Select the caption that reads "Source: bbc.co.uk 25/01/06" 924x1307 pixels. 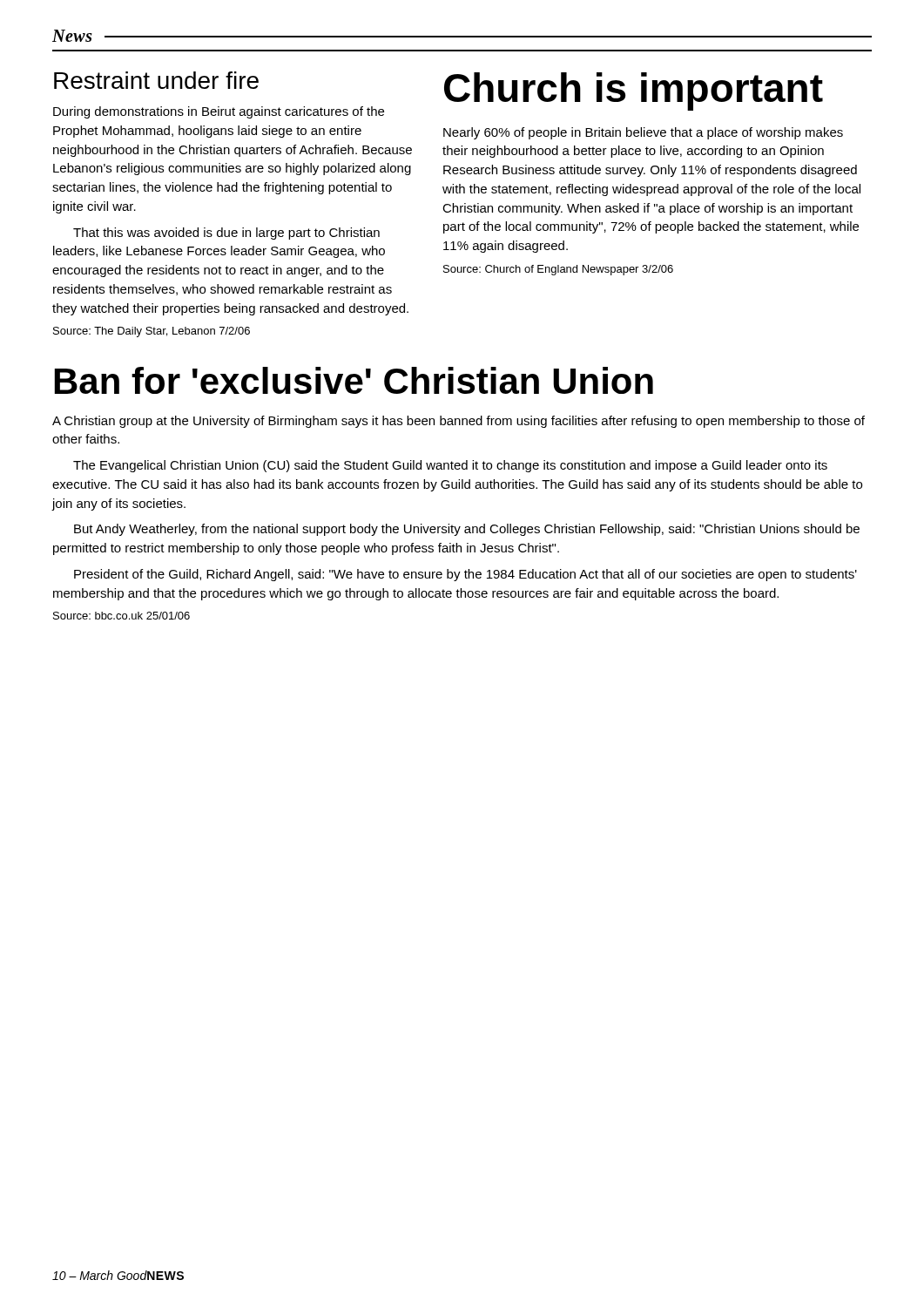tap(121, 616)
